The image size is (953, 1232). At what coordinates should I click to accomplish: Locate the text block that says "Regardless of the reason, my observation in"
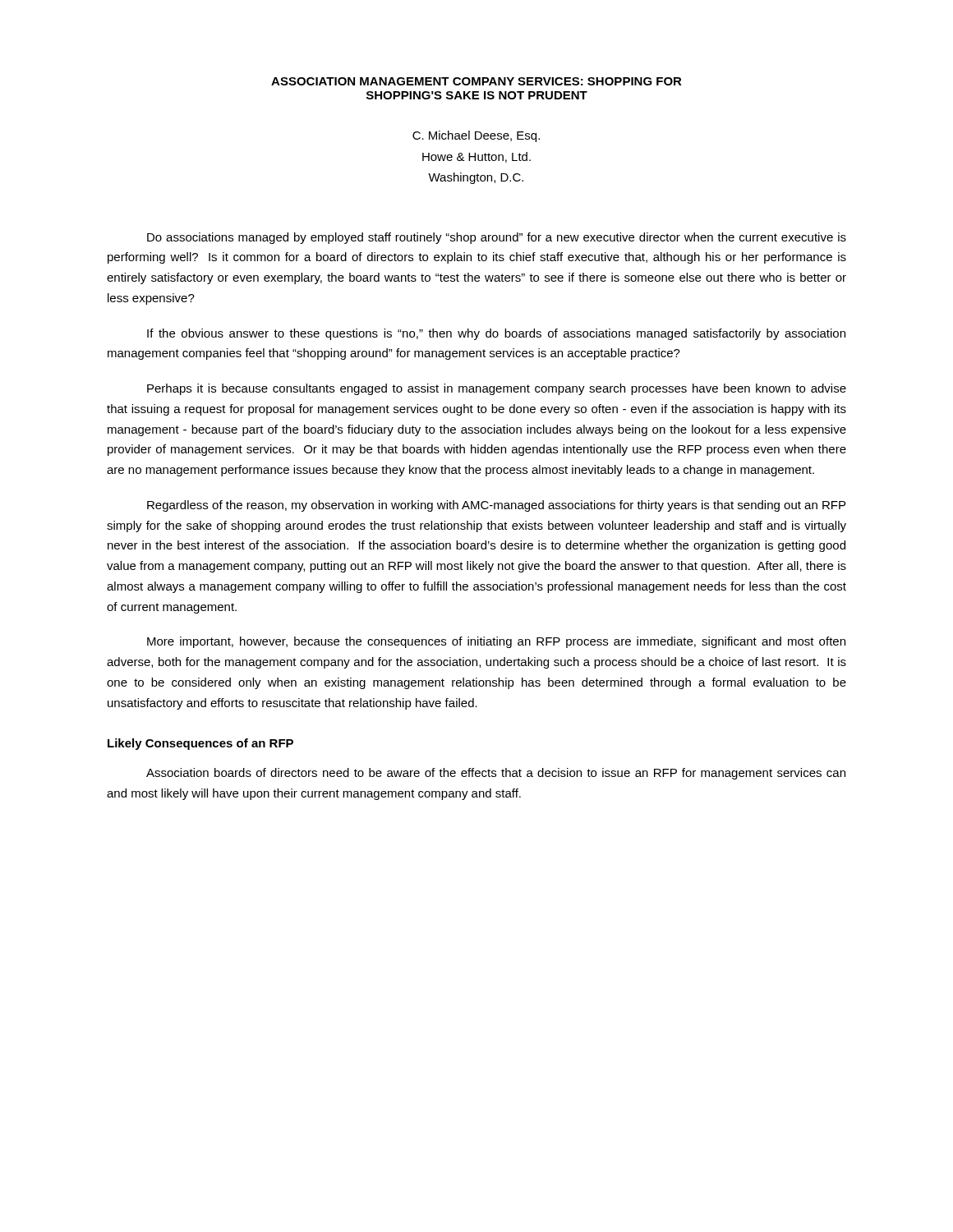(476, 555)
